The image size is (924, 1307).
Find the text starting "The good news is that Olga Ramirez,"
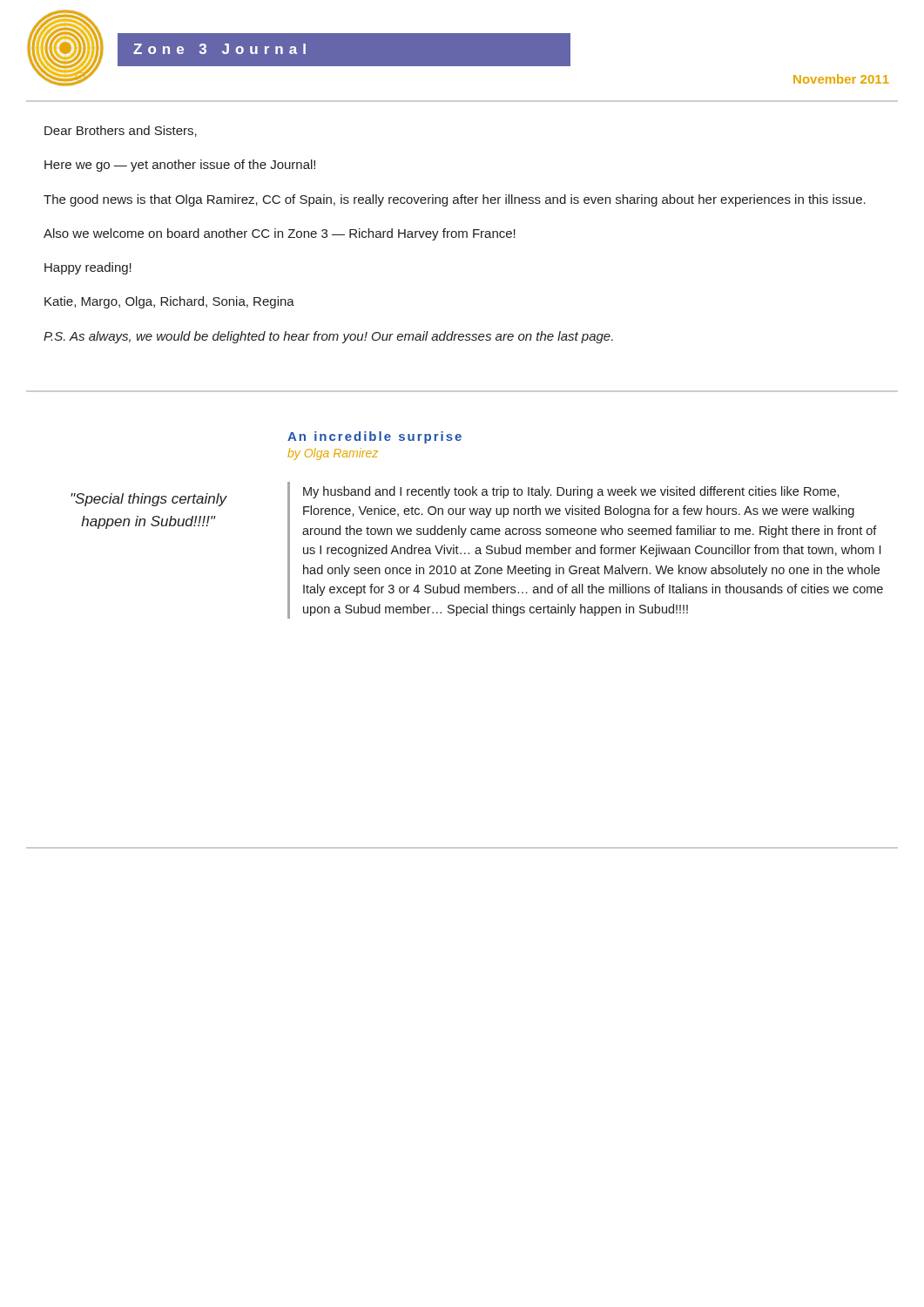[455, 199]
